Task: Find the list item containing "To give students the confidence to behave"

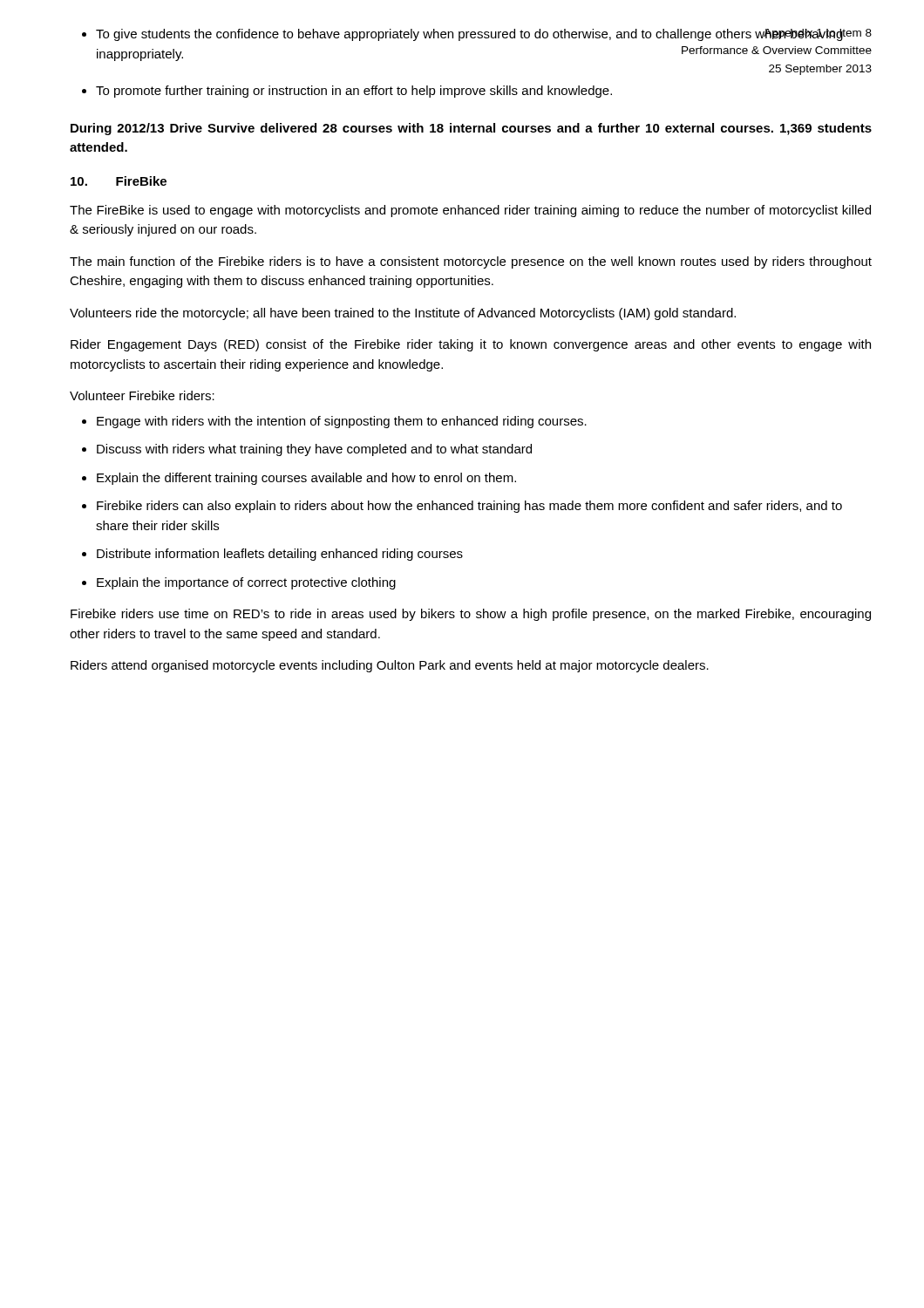Action: pyautogui.click(x=470, y=43)
